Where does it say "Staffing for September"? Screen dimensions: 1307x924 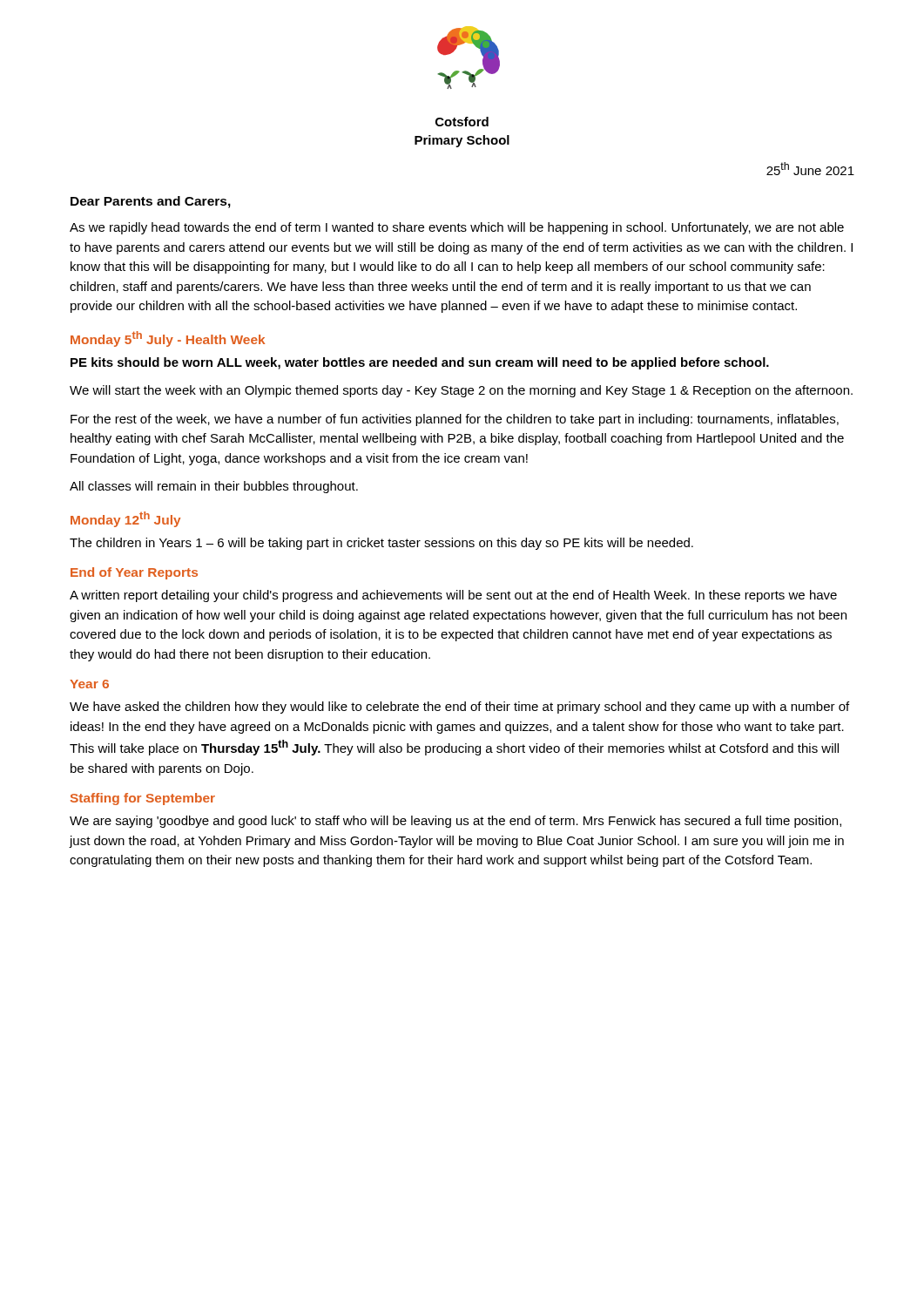pos(142,798)
